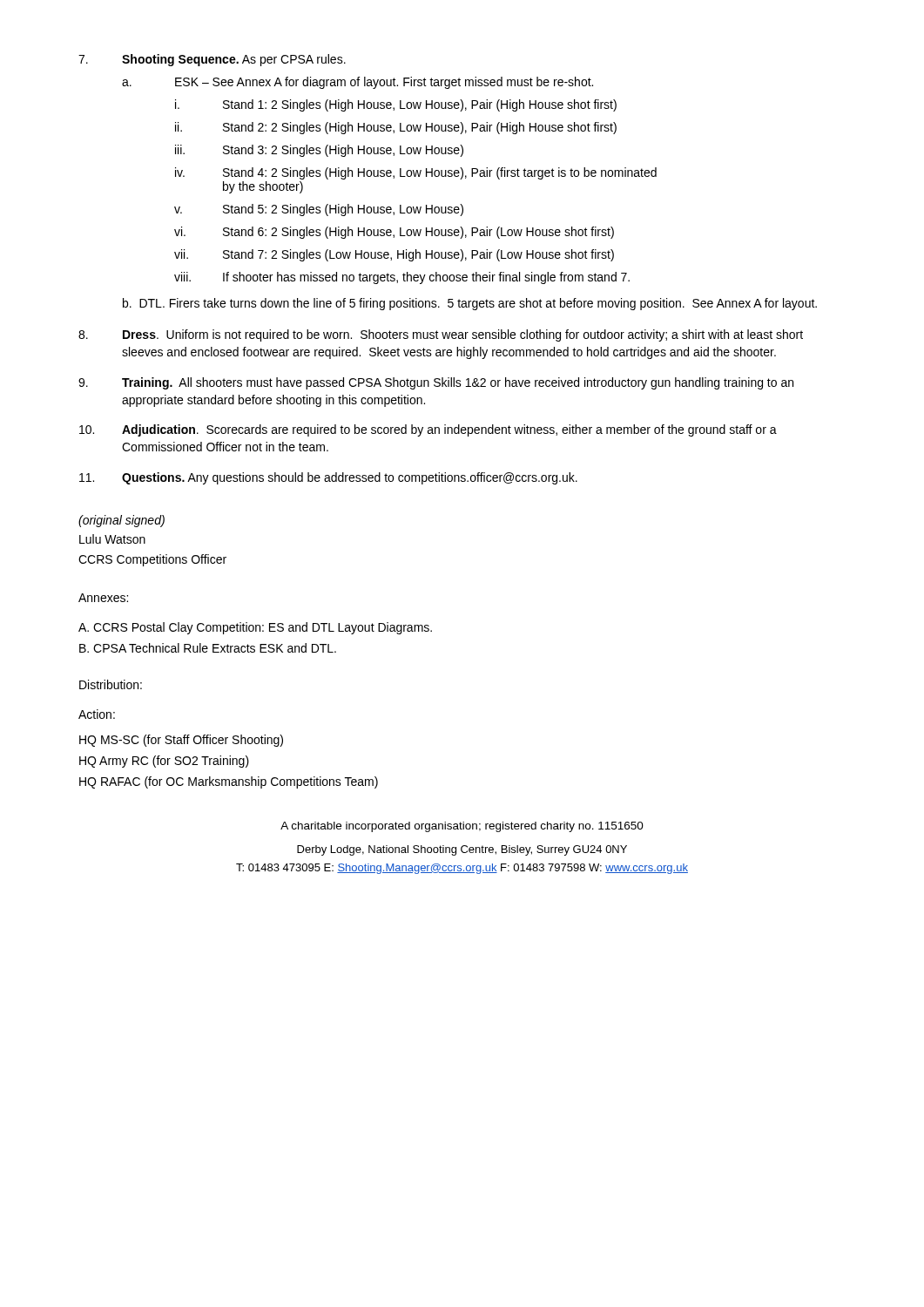Locate the text block that says "Questions. Any questions should be addressed"

click(328, 477)
